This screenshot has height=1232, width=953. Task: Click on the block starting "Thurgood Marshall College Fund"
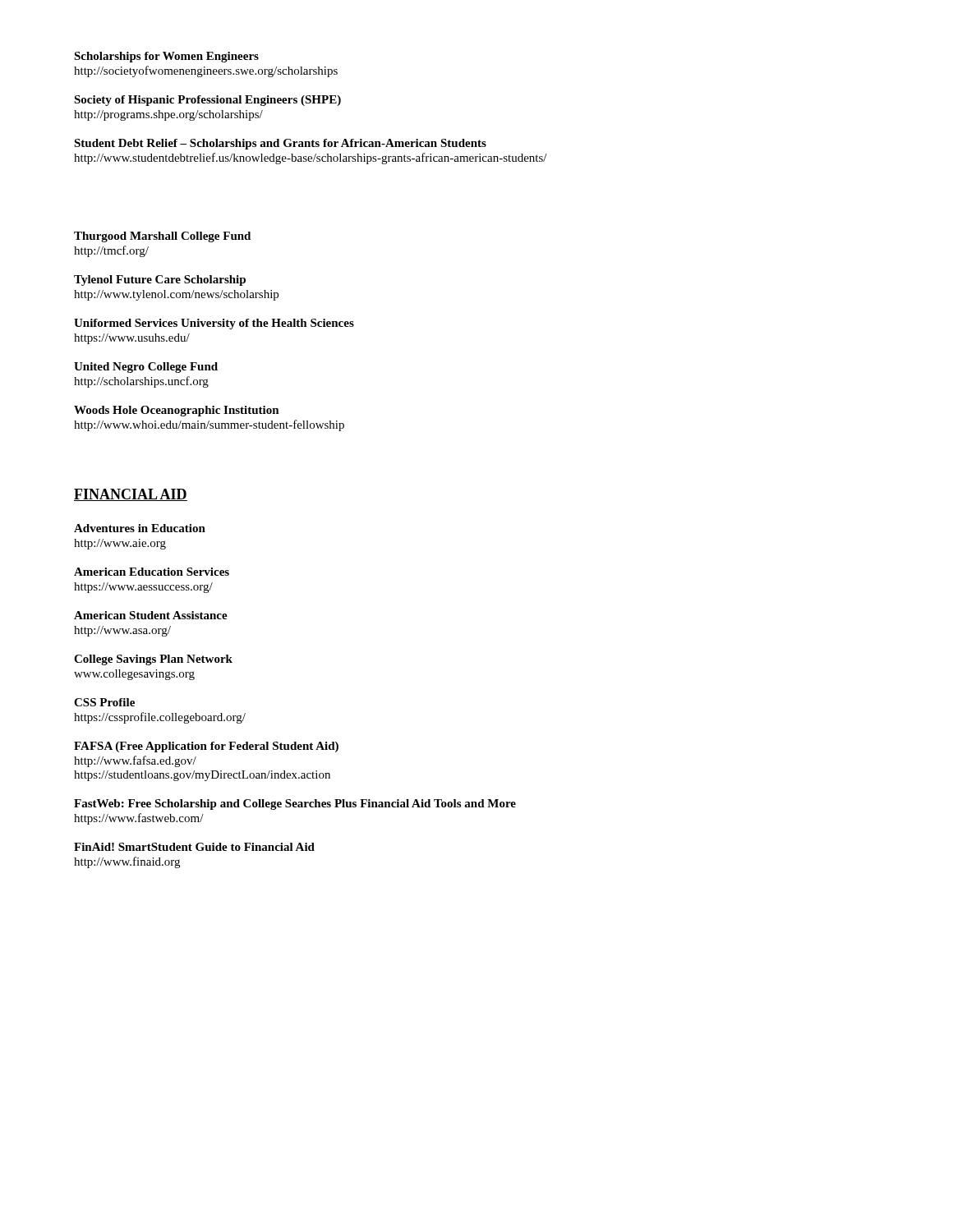162,237
